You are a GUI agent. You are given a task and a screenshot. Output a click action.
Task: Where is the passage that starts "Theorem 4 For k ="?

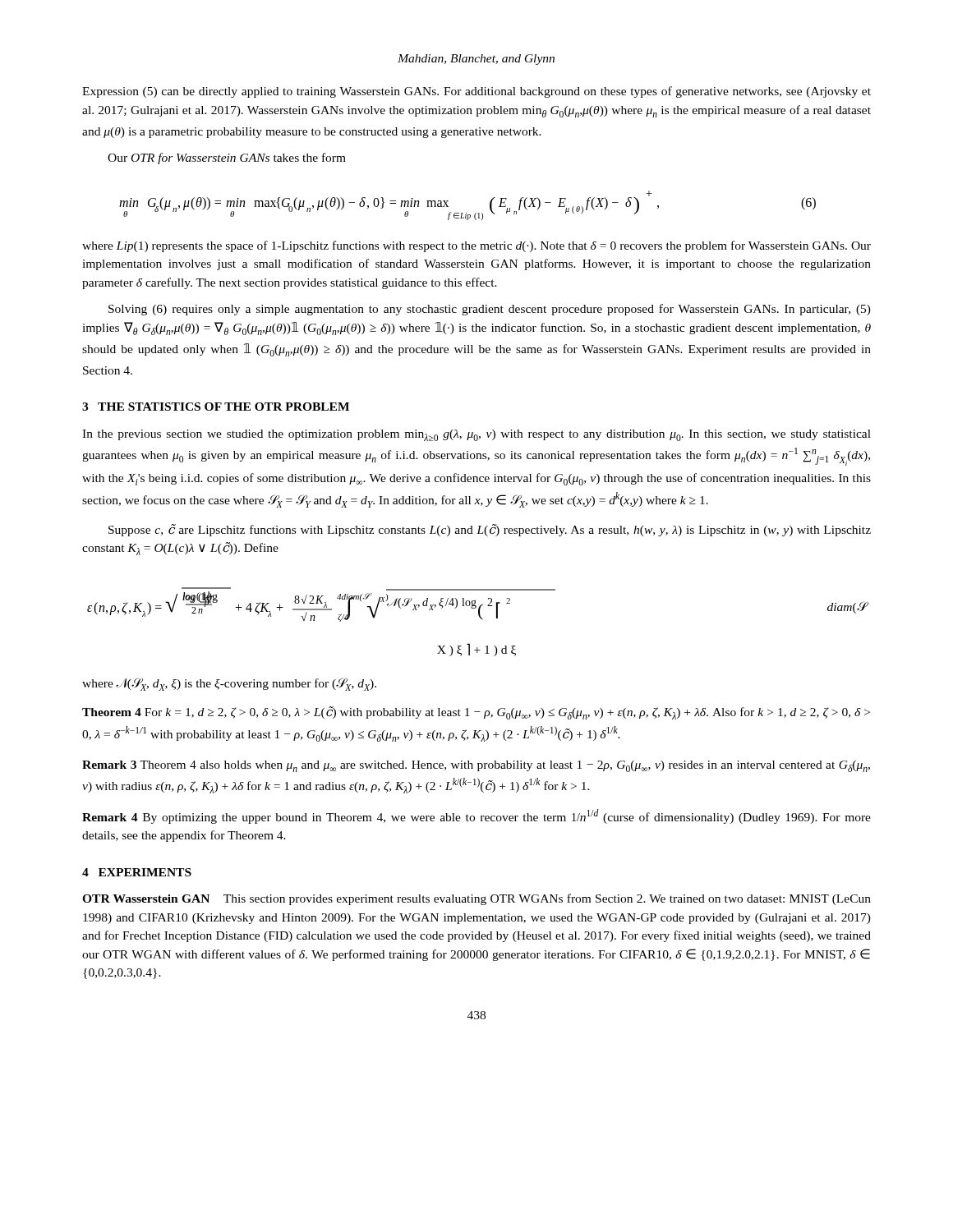click(476, 725)
